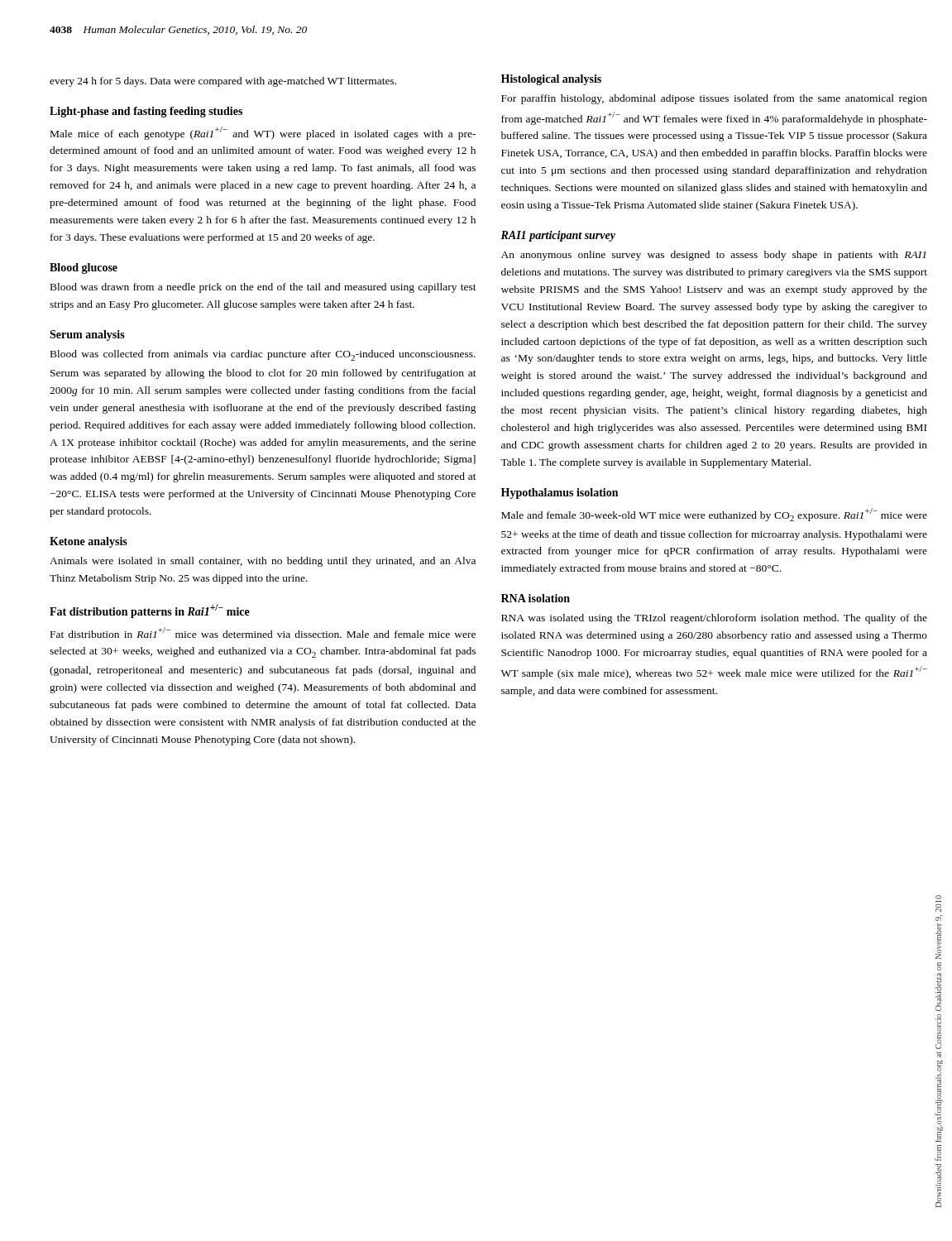
Task: Point to "Blood glucose"
Action: tap(84, 268)
